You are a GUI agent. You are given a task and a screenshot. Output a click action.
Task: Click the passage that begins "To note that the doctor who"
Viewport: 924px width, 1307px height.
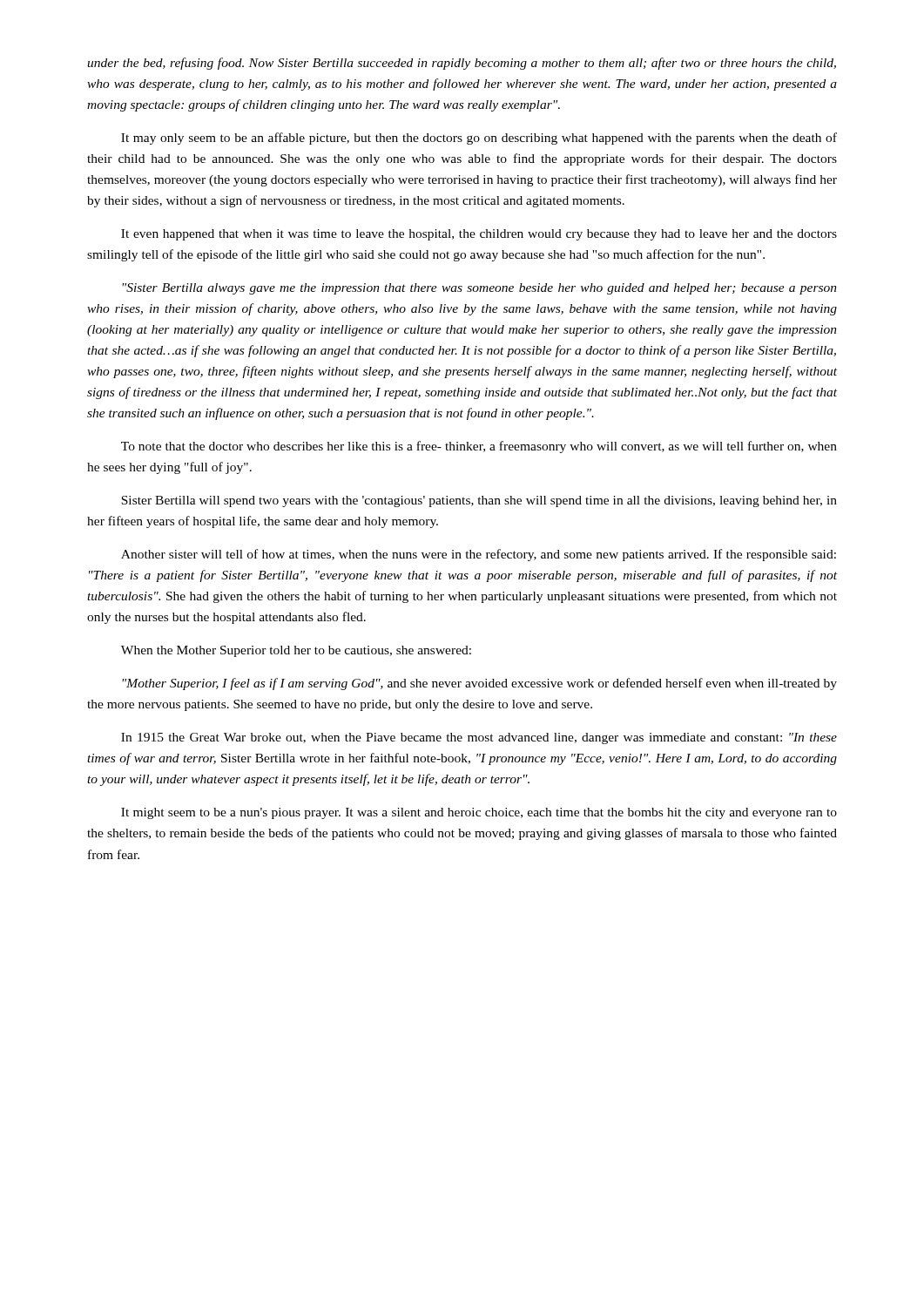coord(462,457)
